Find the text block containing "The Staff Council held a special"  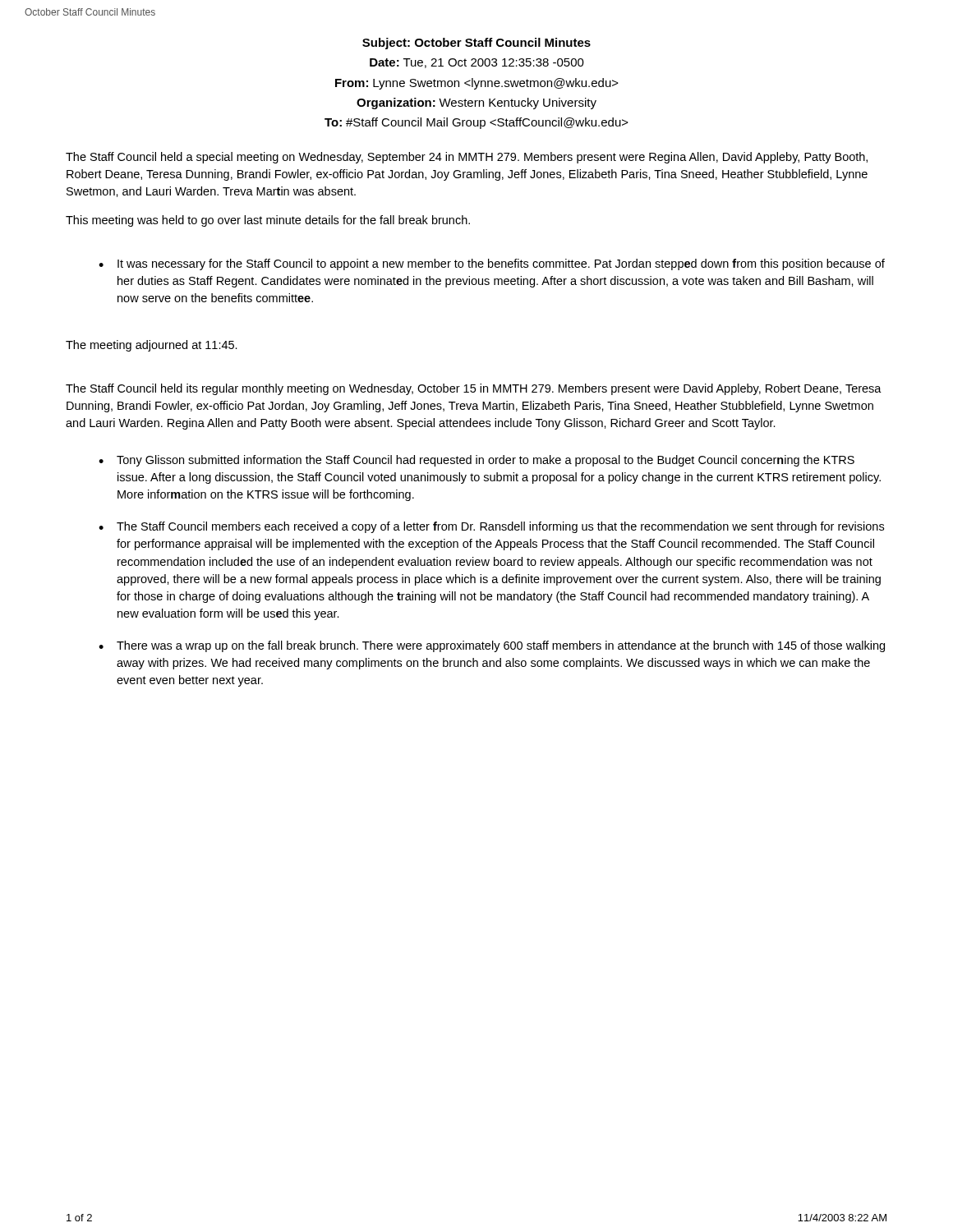[467, 174]
